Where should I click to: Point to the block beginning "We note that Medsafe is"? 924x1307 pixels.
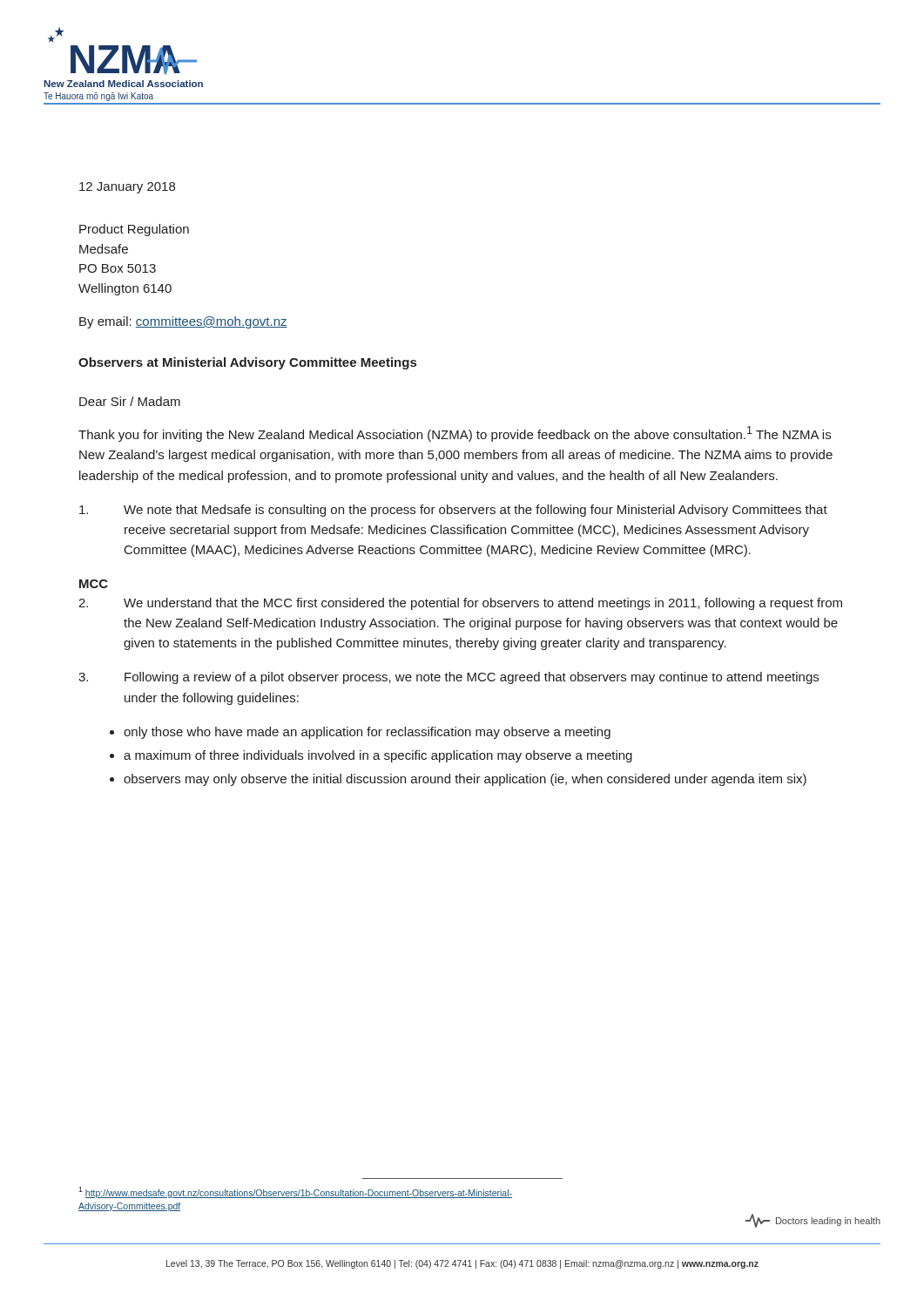(x=462, y=529)
